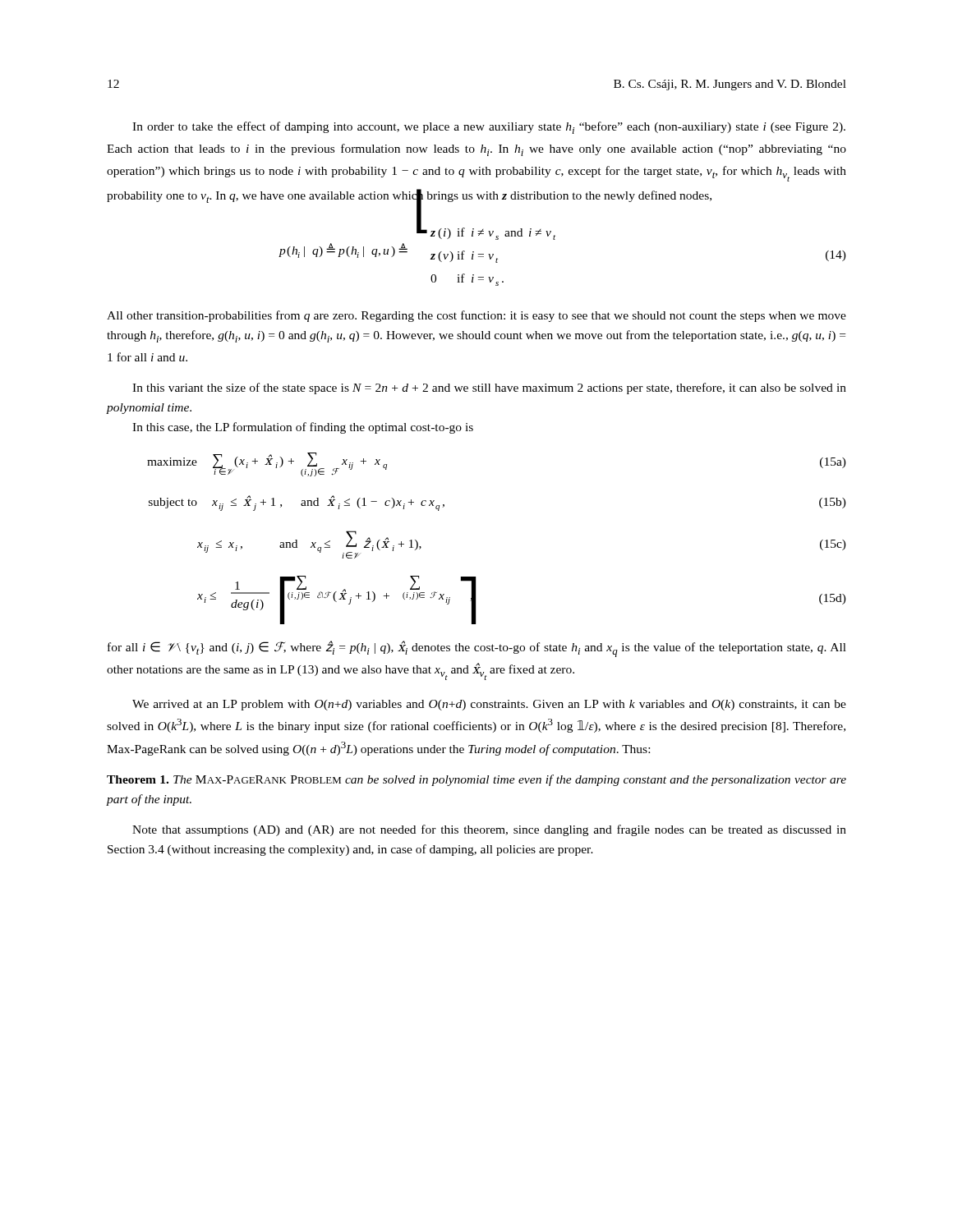Click the passage that begins "for all i ∈ 𝒱"
This screenshot has width=953, height=1232.
click(x=476, y=660)
